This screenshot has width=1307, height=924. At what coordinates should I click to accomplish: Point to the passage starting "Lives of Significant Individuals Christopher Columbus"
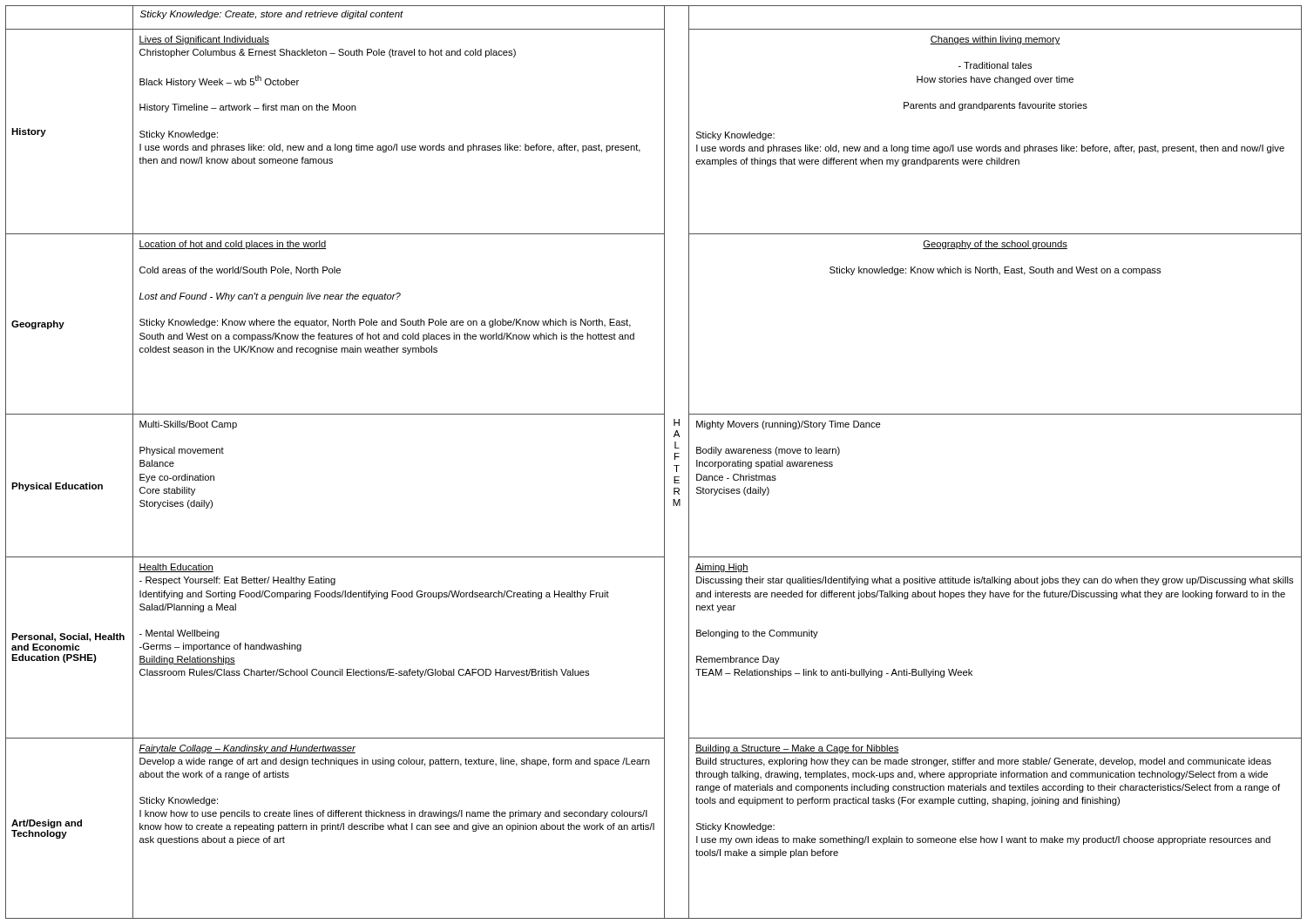click(204, 40)
